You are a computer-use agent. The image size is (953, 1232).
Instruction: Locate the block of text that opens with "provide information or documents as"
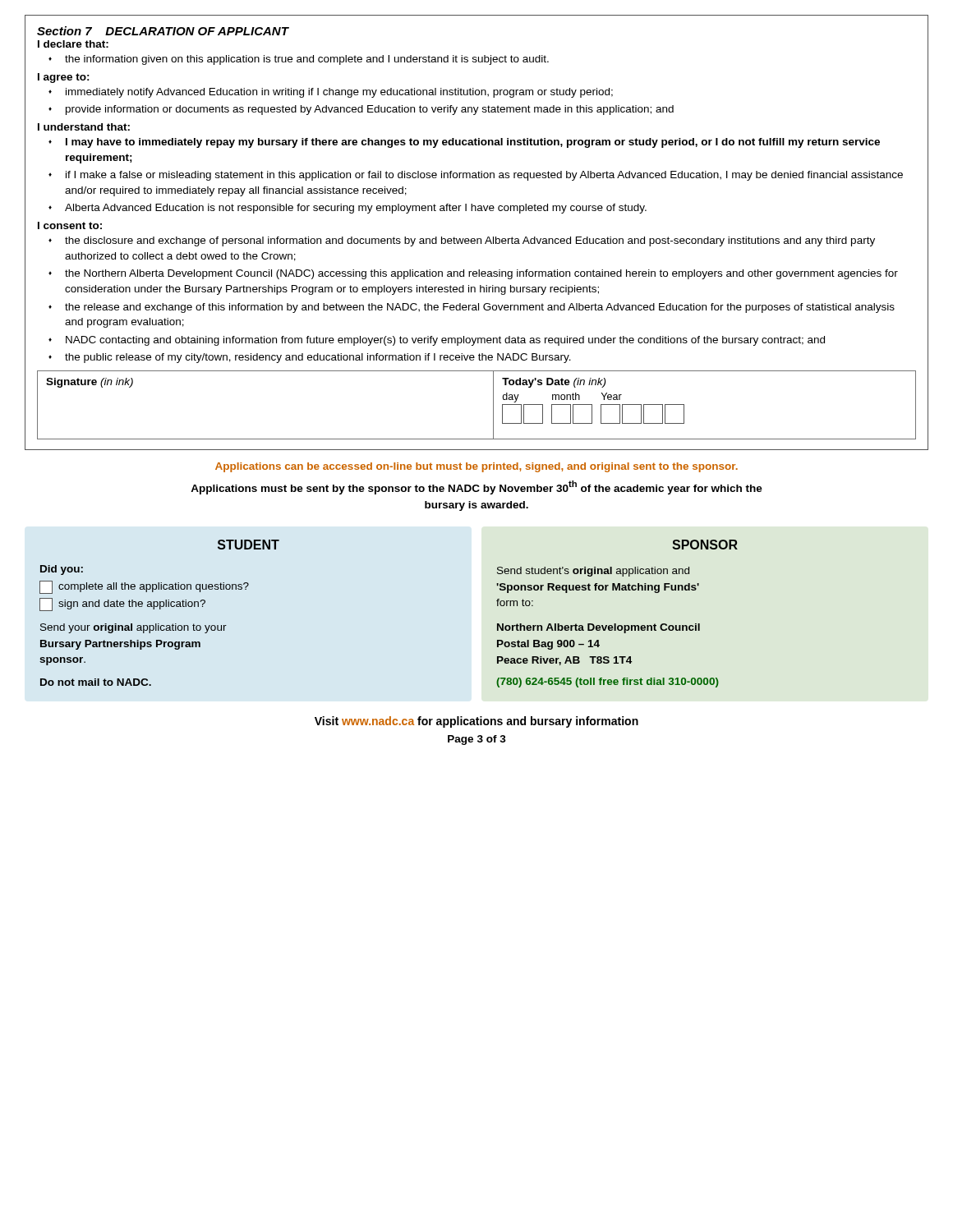tap(369, 109)
